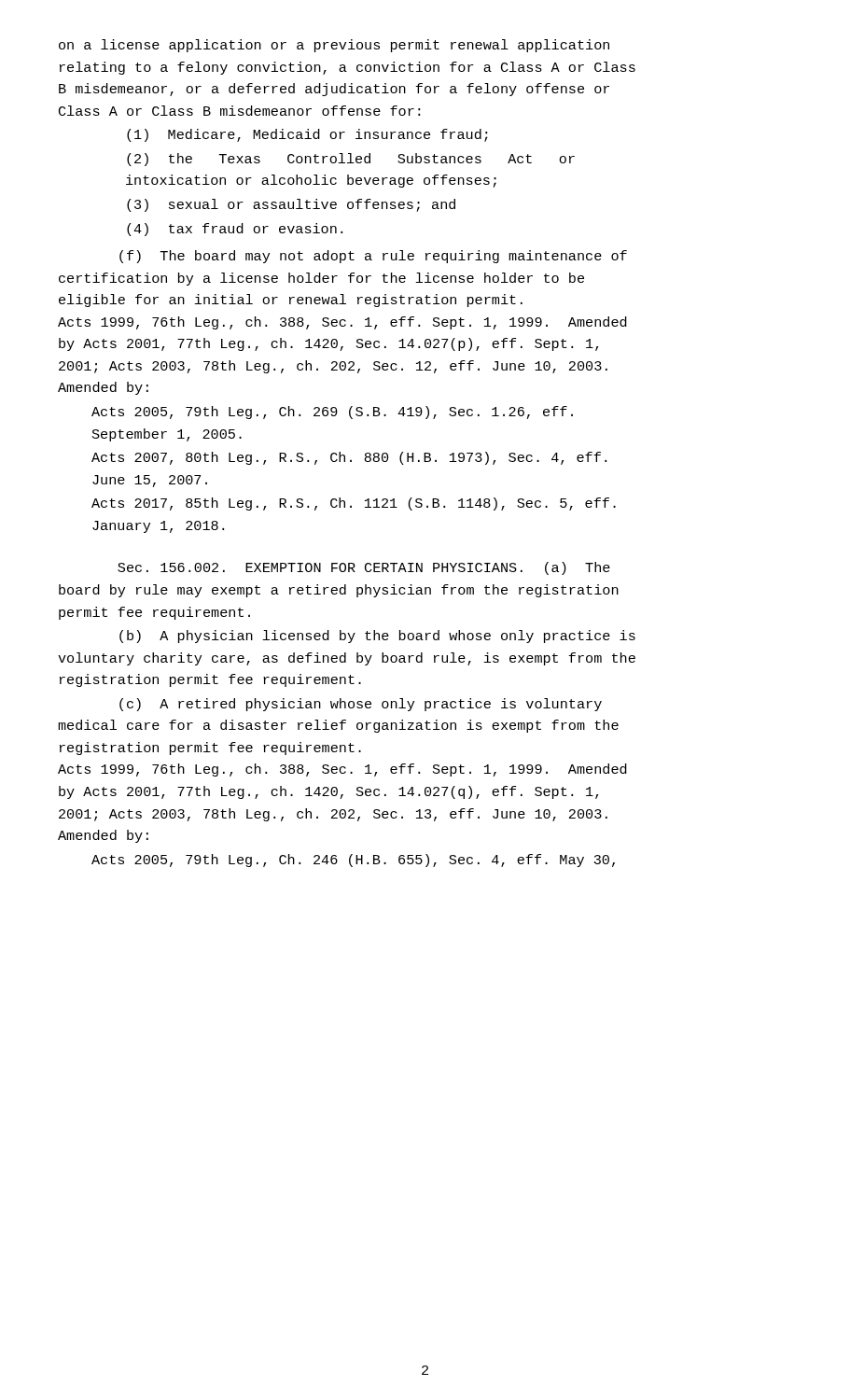Select the text block that reads "Acts 2017, 85th Leg.,"
This screenshot has width=850, height=1400.
(x=442, y=516)
